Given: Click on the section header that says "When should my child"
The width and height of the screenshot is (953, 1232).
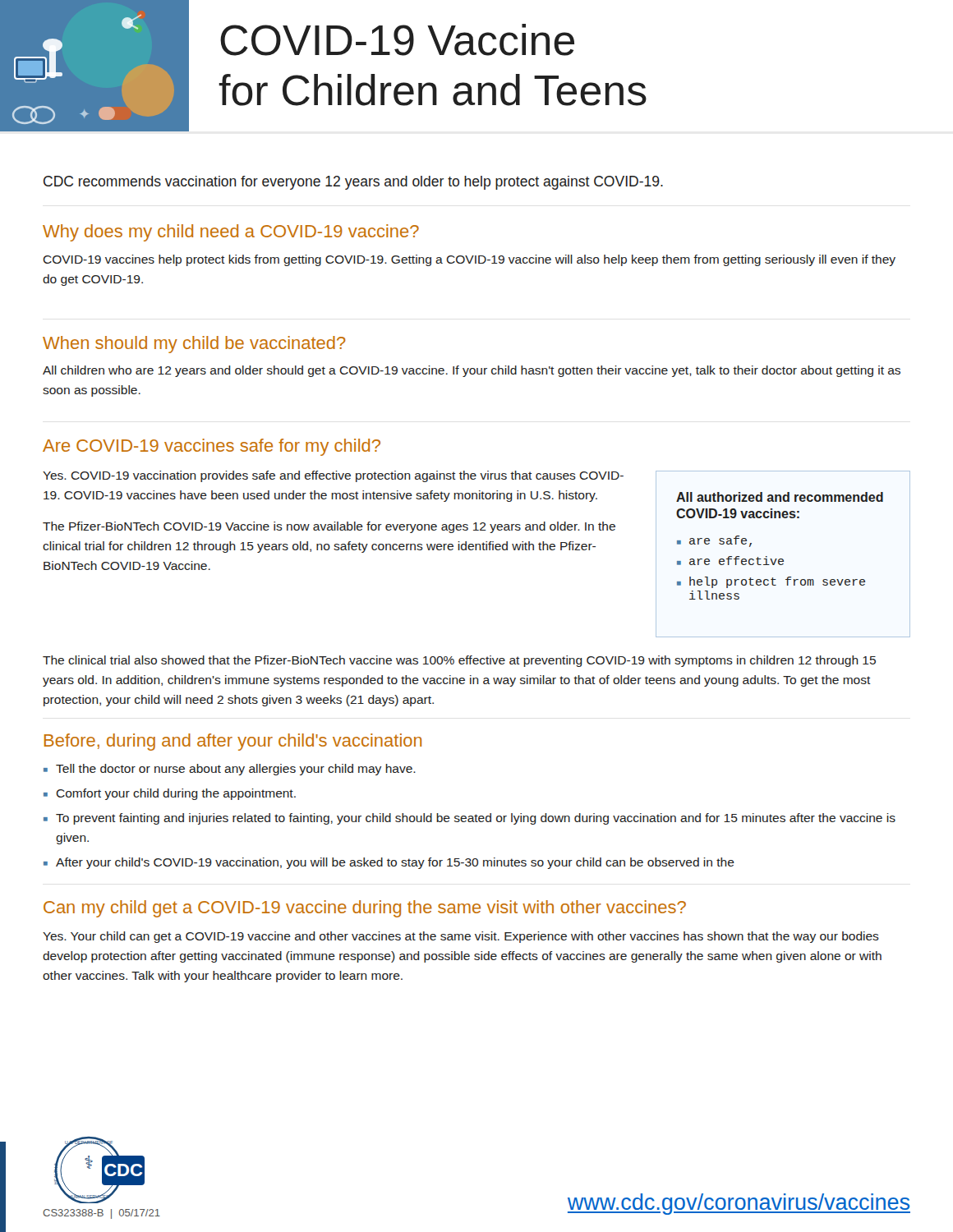Looking at the screenshot, I should (x=194, y=343).
